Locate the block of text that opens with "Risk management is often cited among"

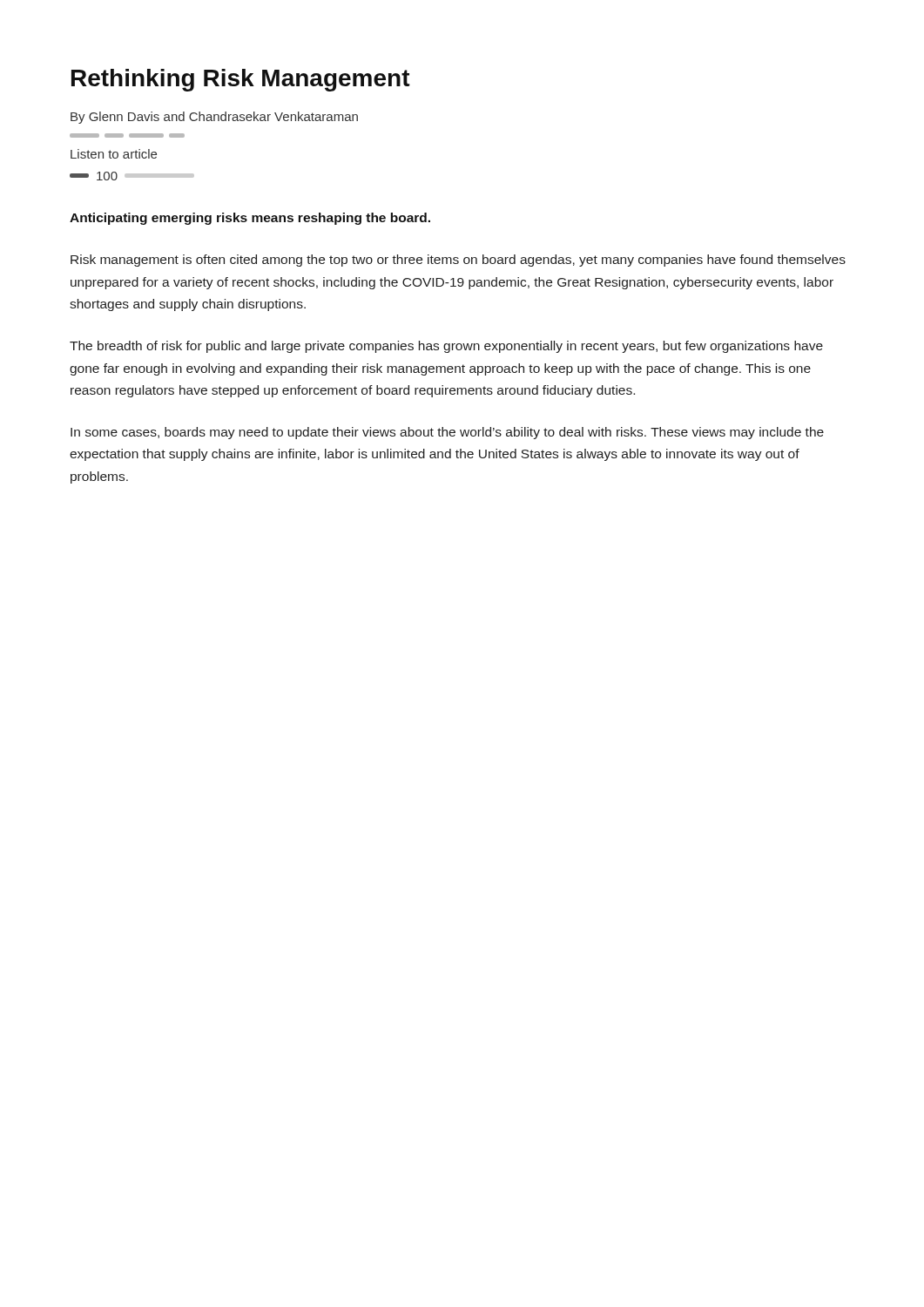(x=462, y=282)
